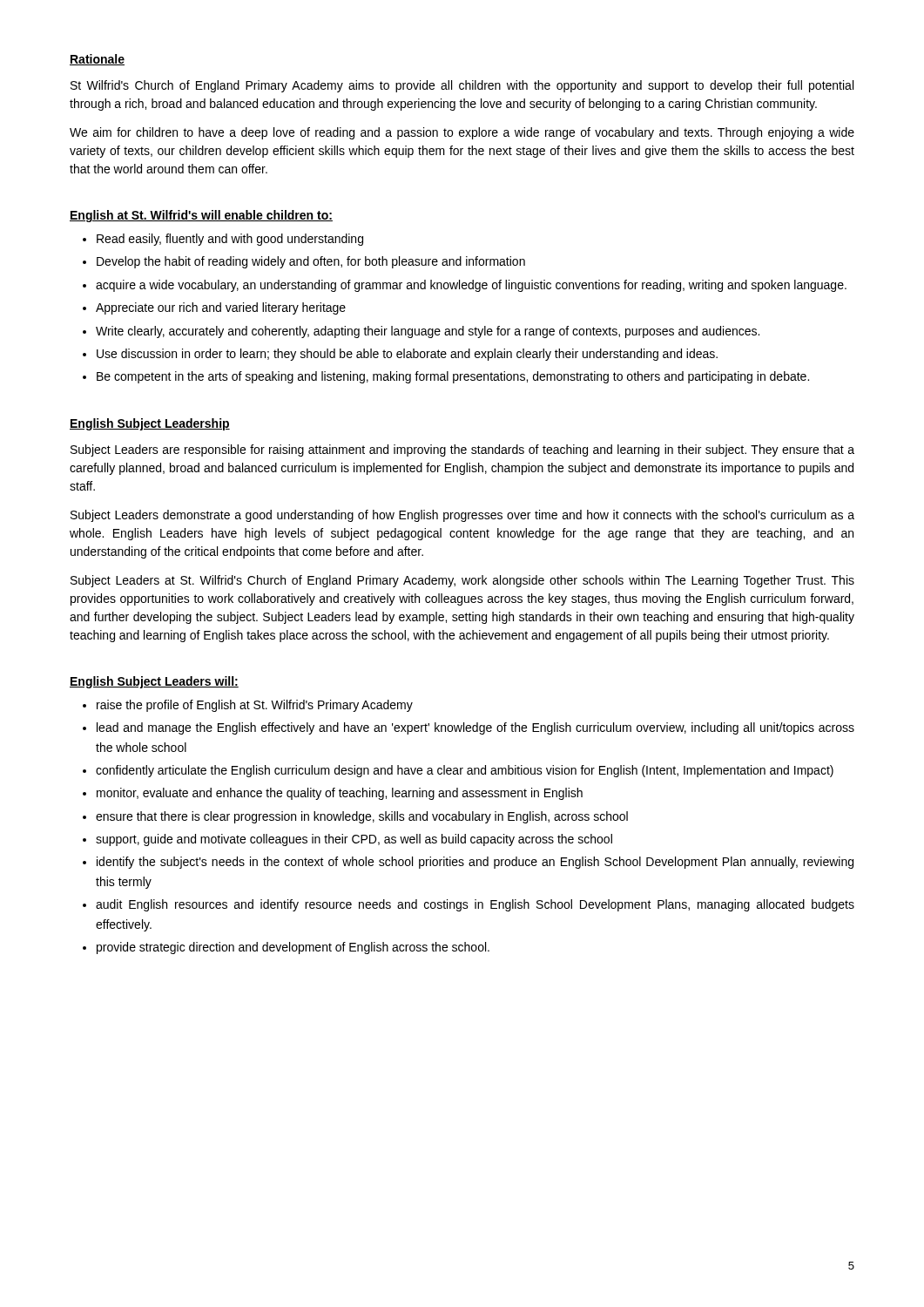Screen dimensions: 1307x924
Task: Select the list item that says "raise the profile of English at St. Wilfrid's"
Action: [x=254, y=705]
